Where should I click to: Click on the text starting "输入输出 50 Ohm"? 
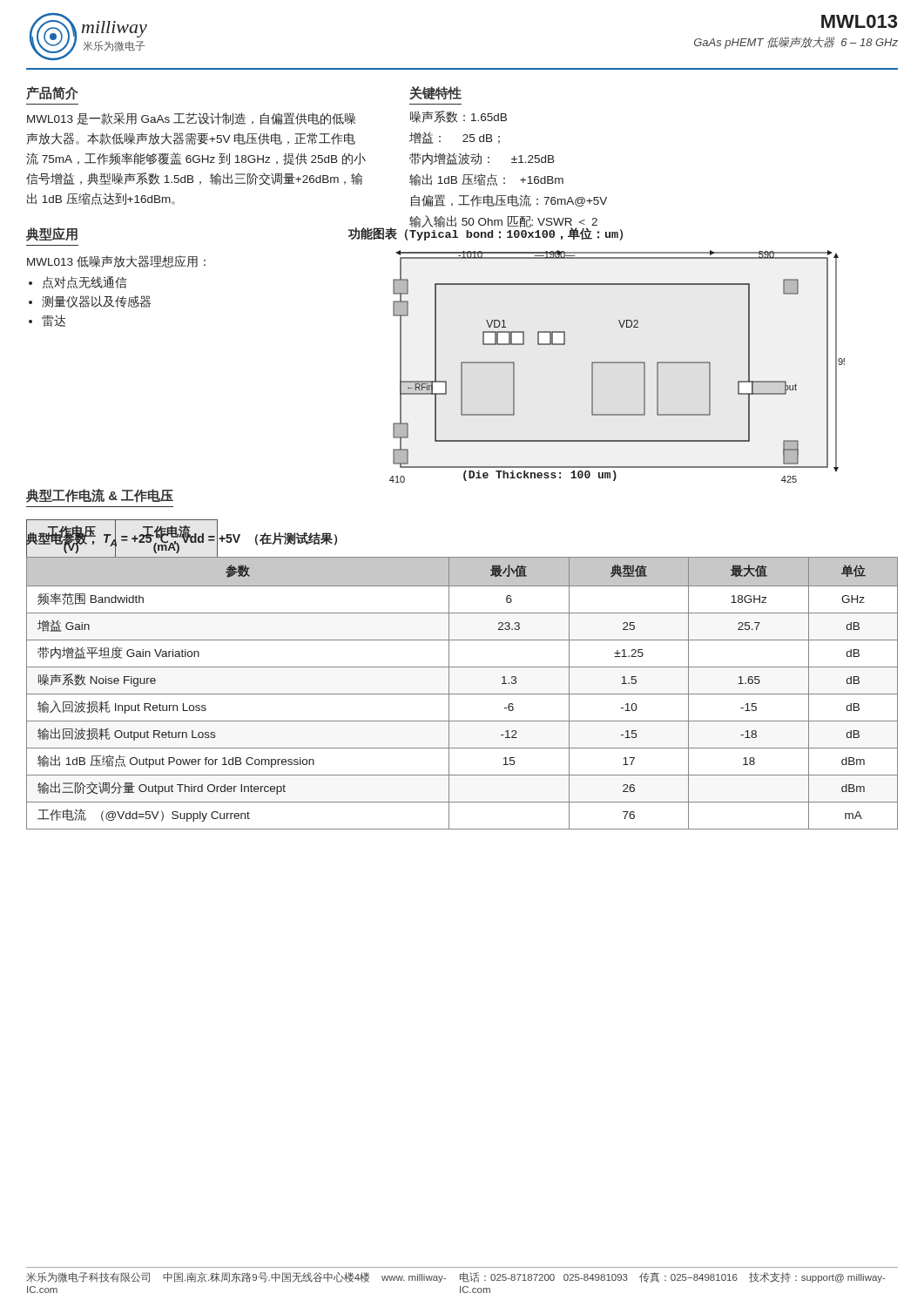pos(504,222)
